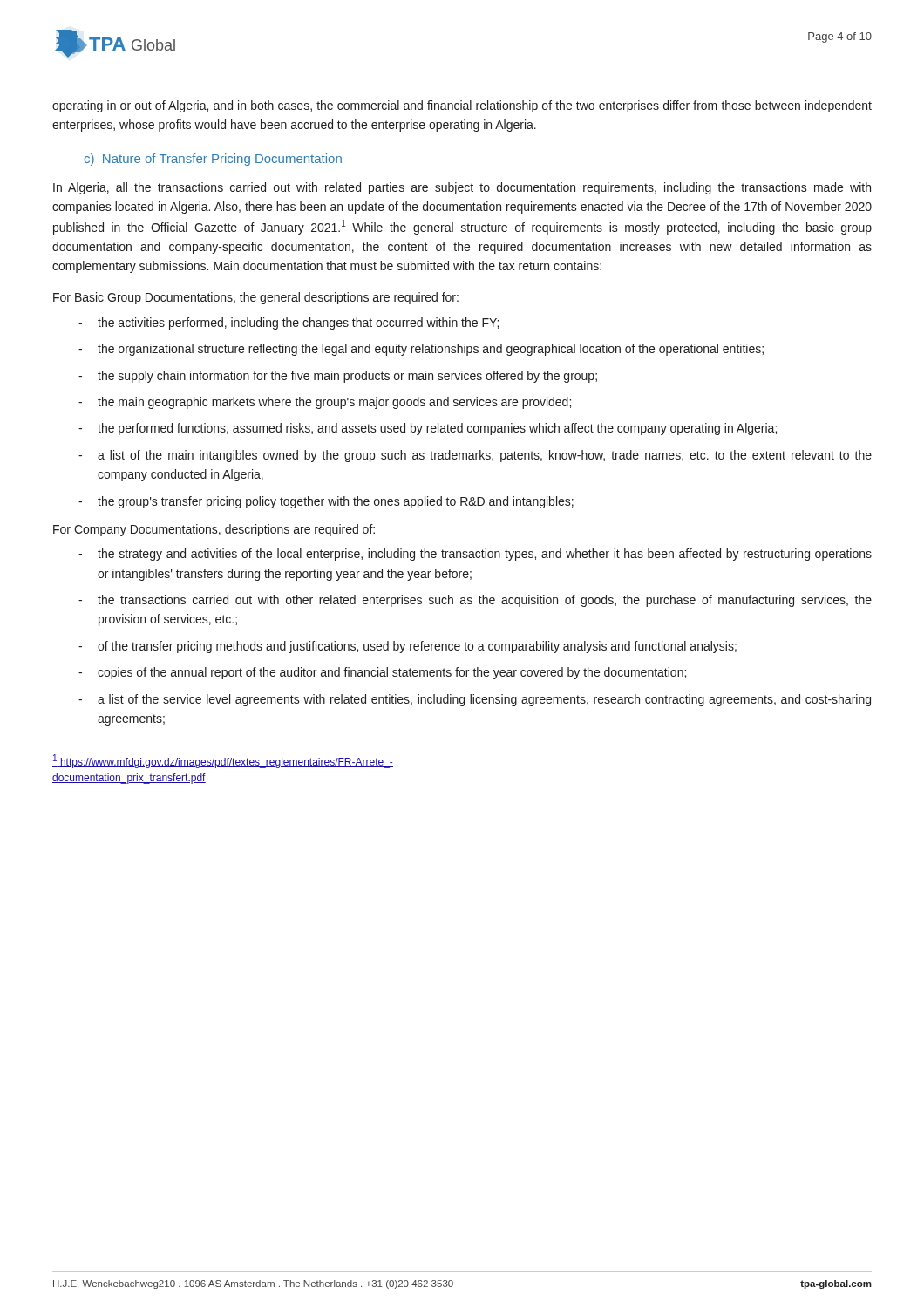
Task: Point to the block starting "-of the transfer pricing methods and justifications,"
Action: [408, 646]
